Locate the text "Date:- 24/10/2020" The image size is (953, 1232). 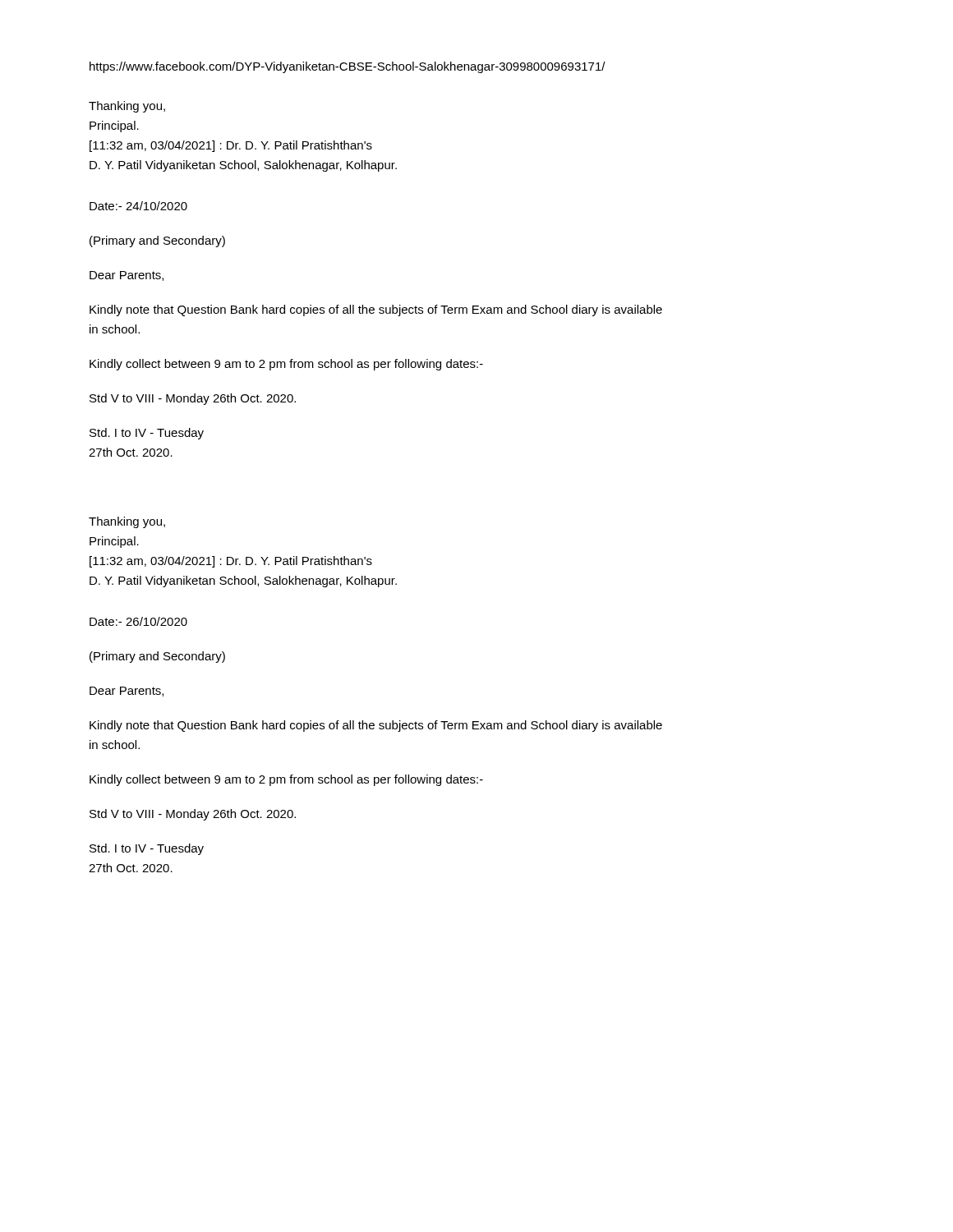point(138,206)
